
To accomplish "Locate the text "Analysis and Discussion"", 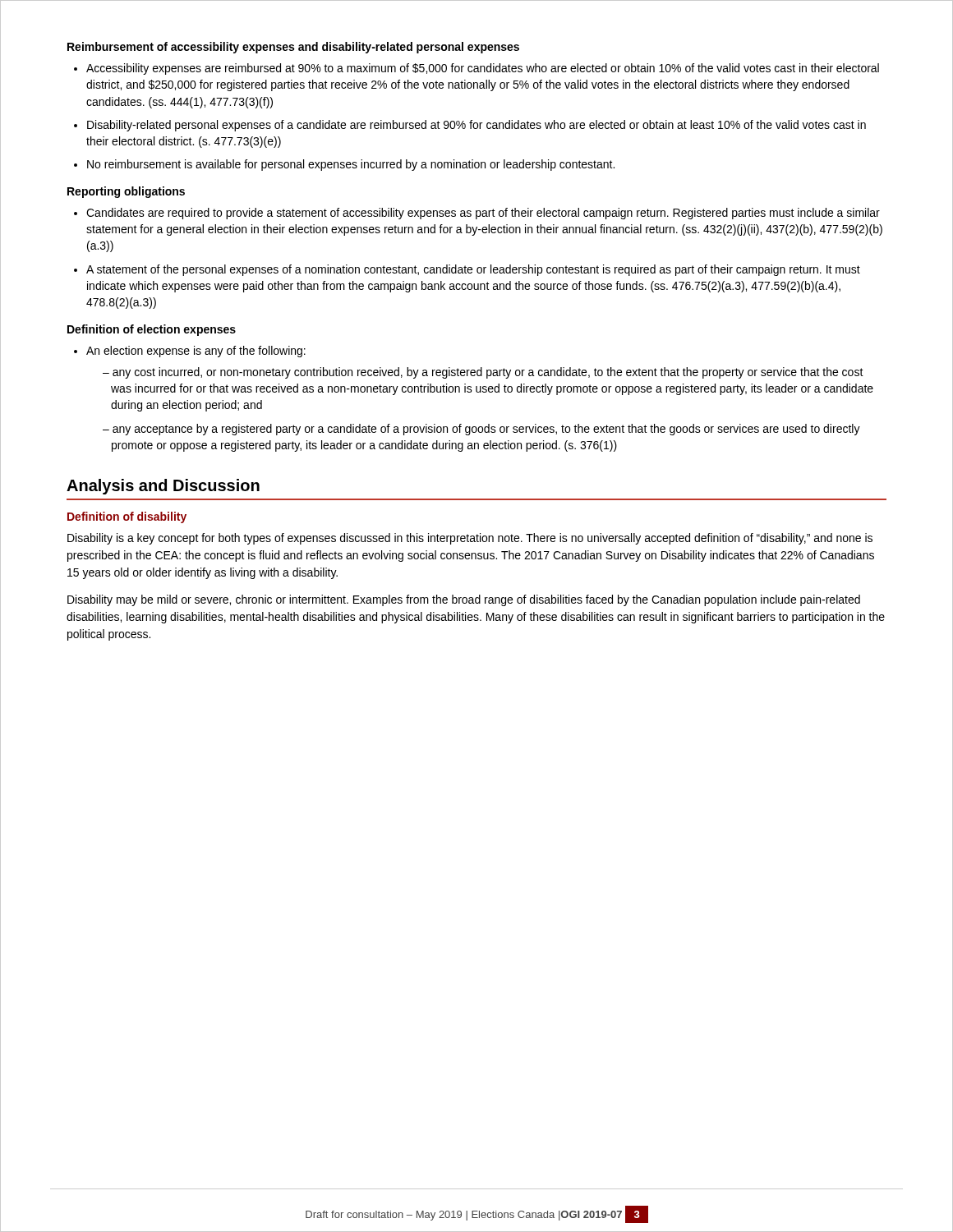I will (x=163, y=486).
